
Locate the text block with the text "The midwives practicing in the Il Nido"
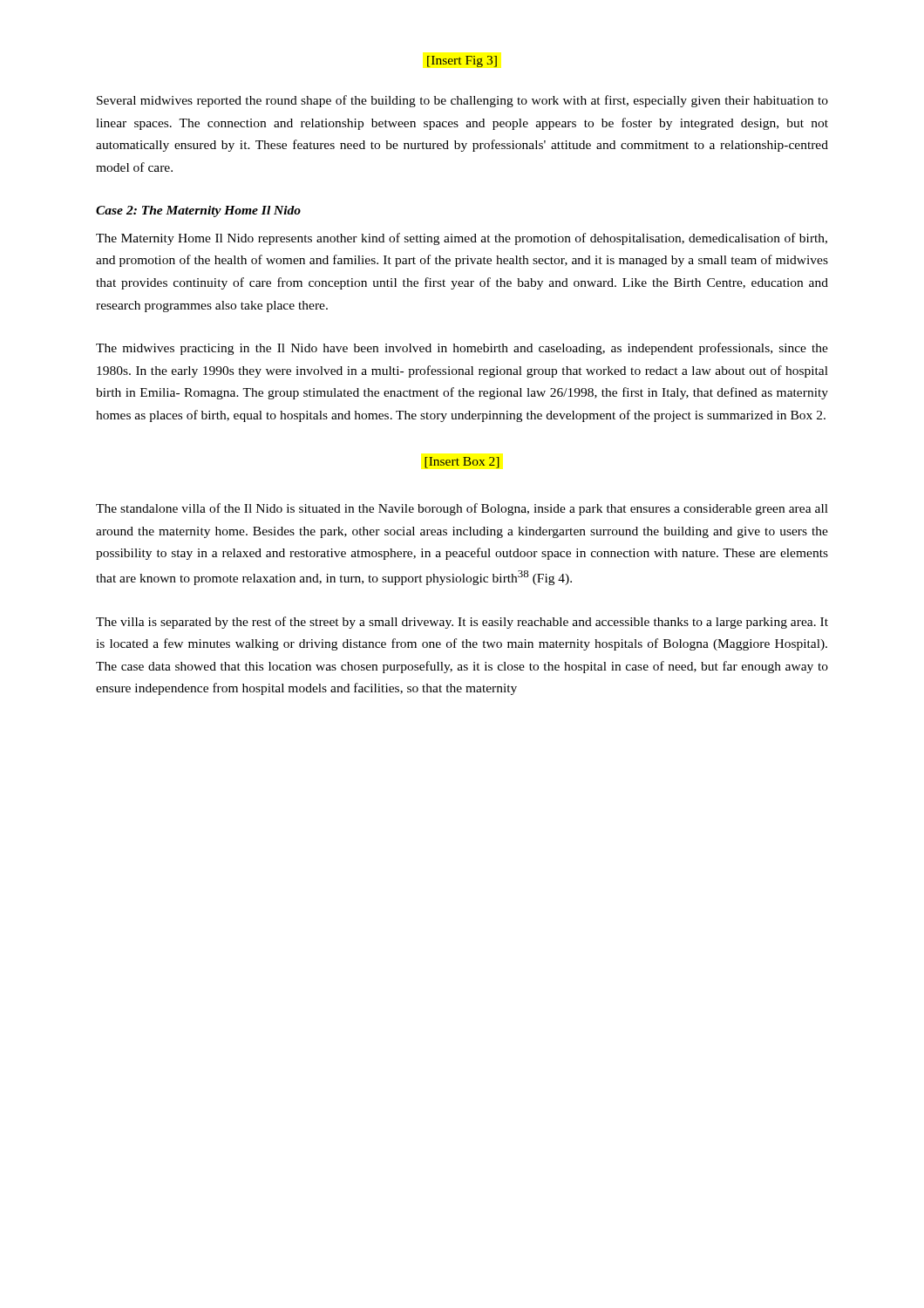[462, 381]
